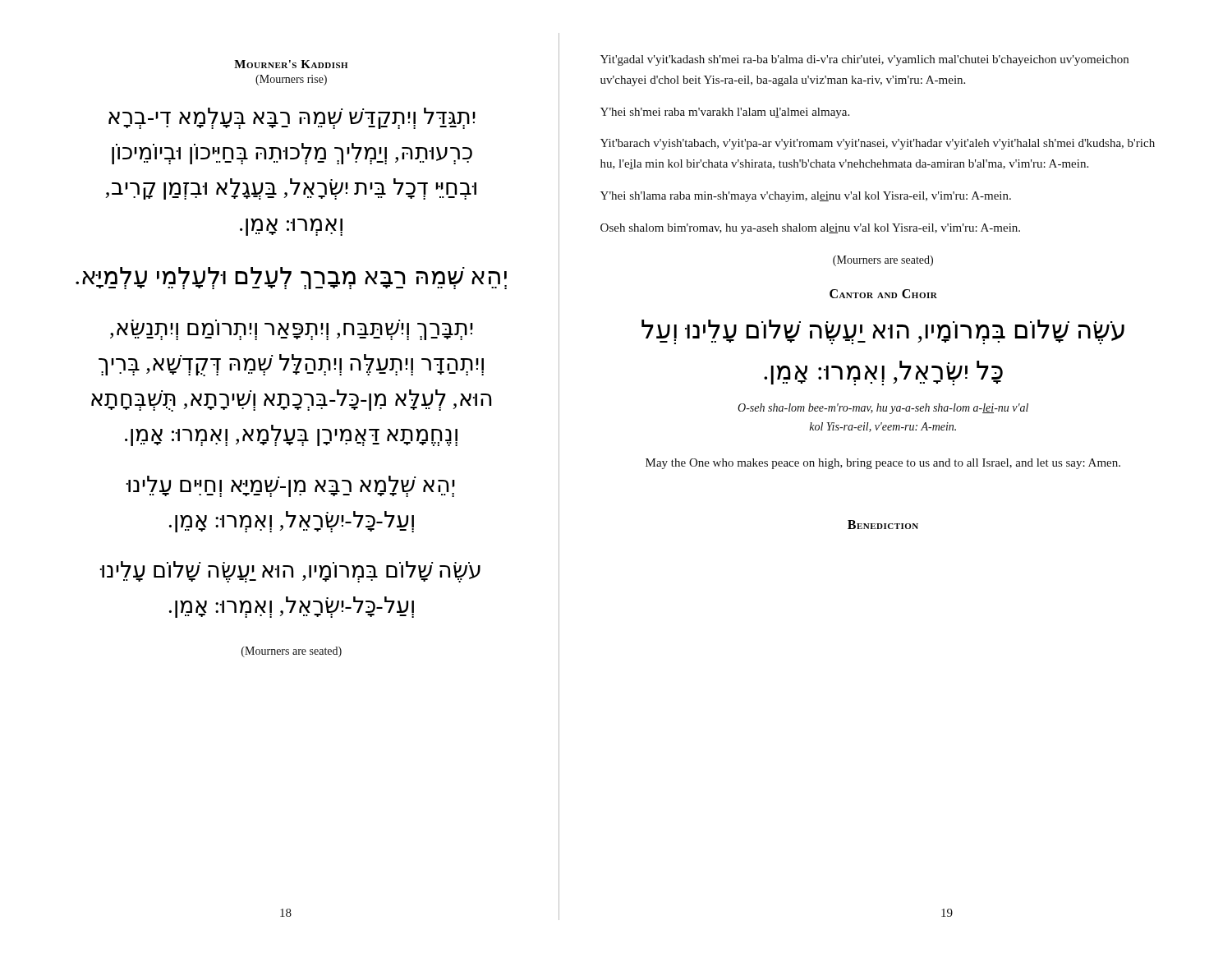1232x953 pixels.
Task: Select the text block that reads "Y'hei sh'lama raba min-sh'maya"
Action: [806, 195]
